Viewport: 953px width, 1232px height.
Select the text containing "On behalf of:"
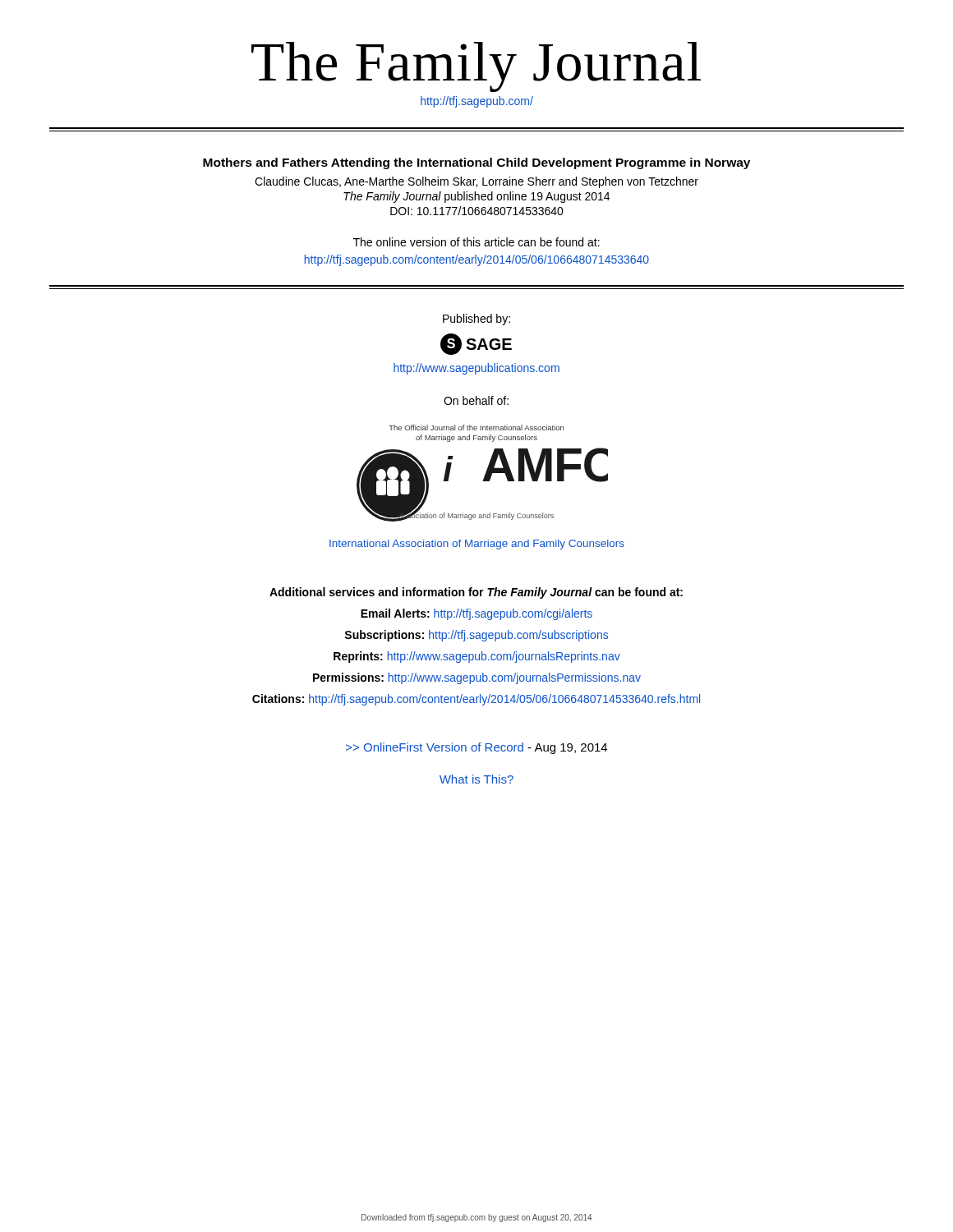pos(476,401)
